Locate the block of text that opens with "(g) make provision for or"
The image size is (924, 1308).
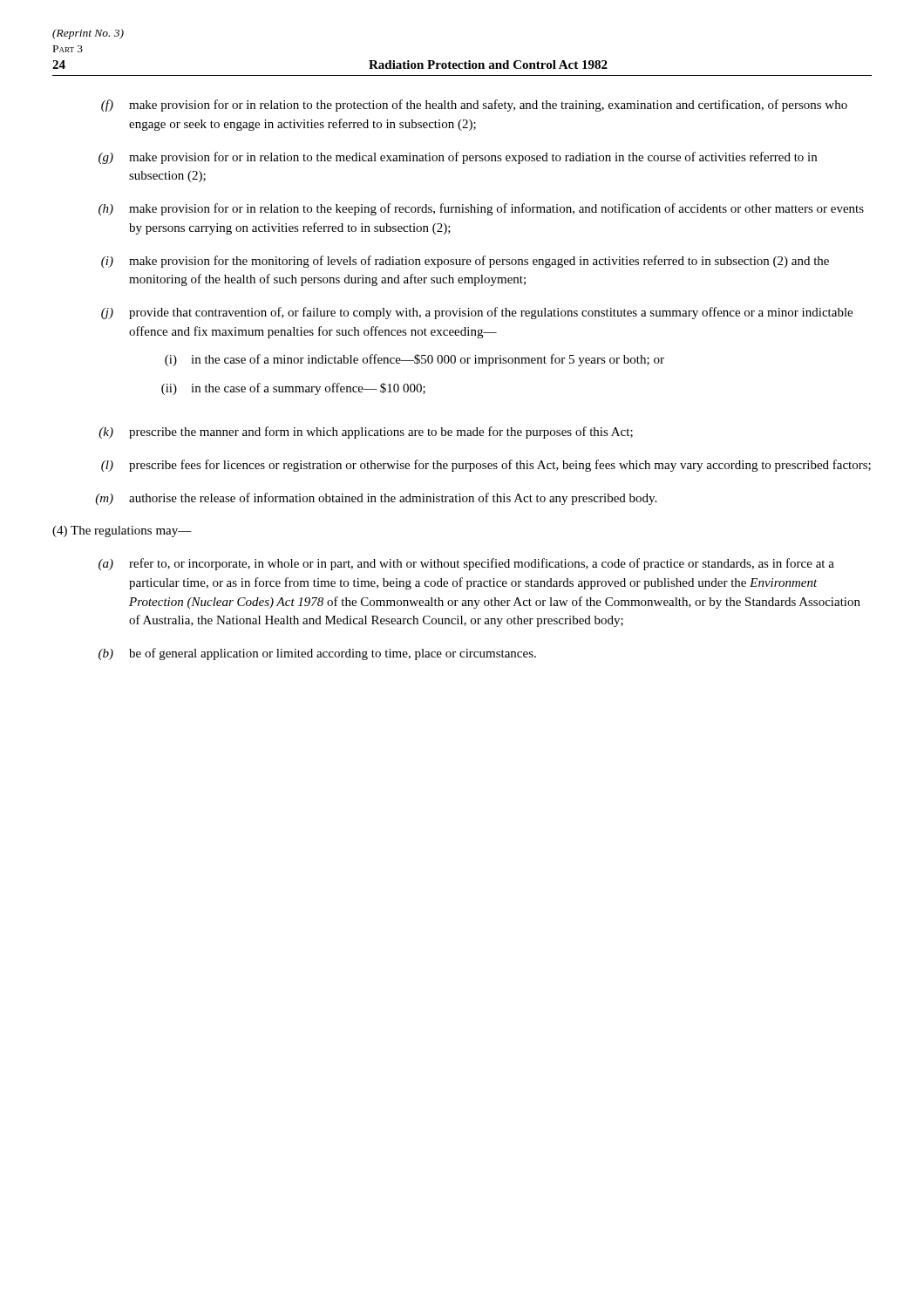pos(462,167)
